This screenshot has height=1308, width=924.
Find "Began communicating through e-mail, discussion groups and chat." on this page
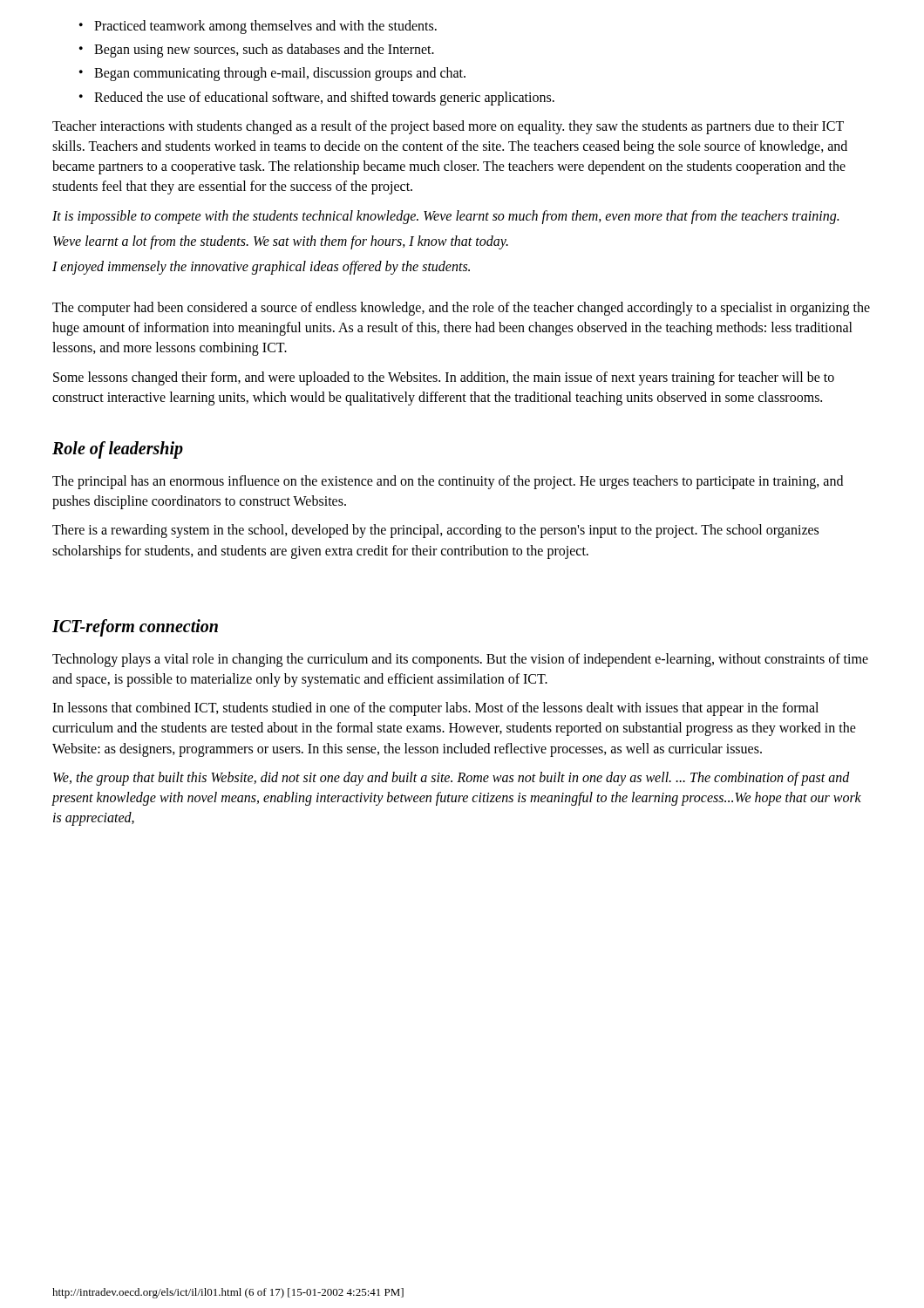(x=475, y=73)
